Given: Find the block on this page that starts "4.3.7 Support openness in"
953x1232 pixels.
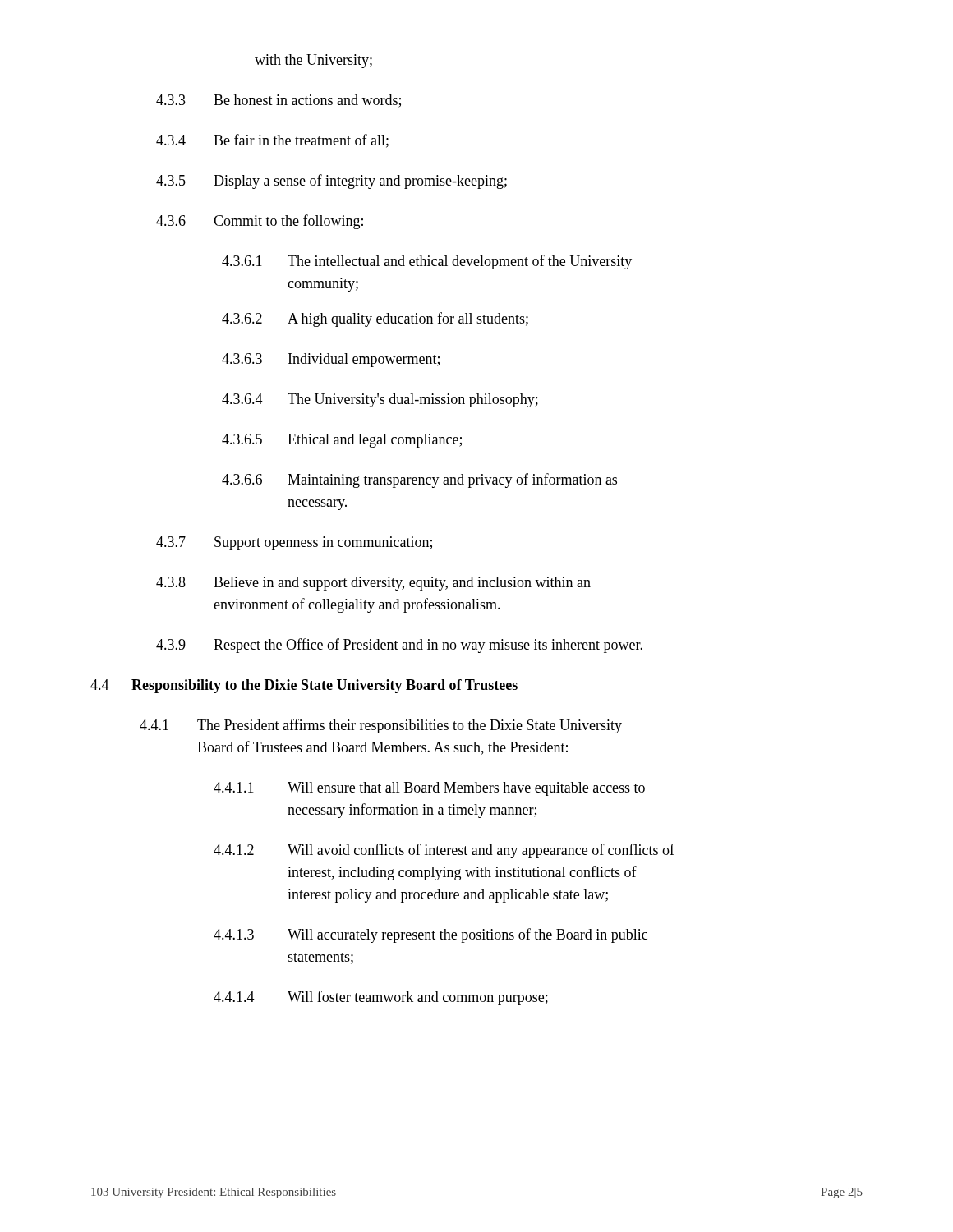Looking at the screenshot, I should pos(295,542).
